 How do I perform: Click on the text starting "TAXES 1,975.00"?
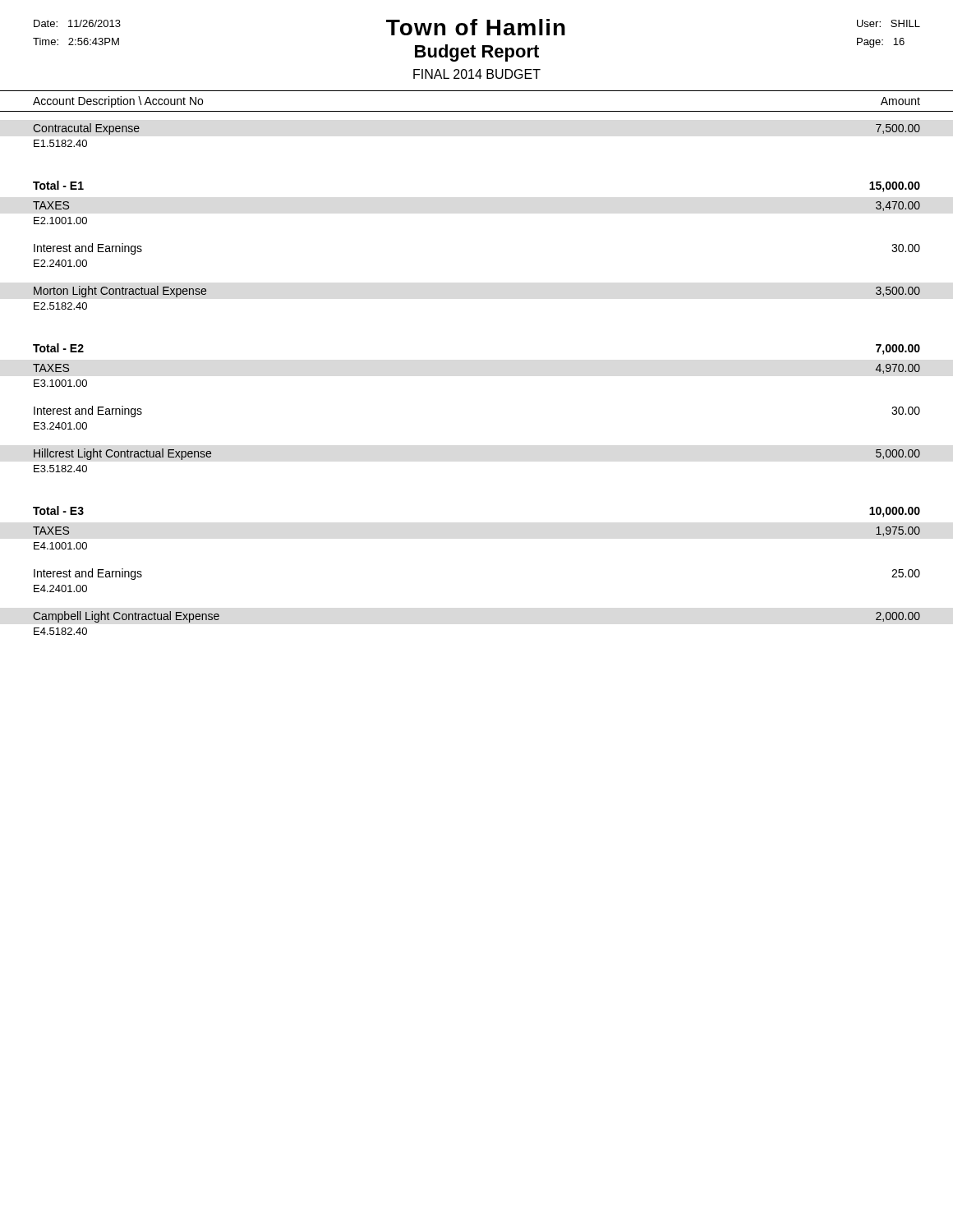pos(43,532)
